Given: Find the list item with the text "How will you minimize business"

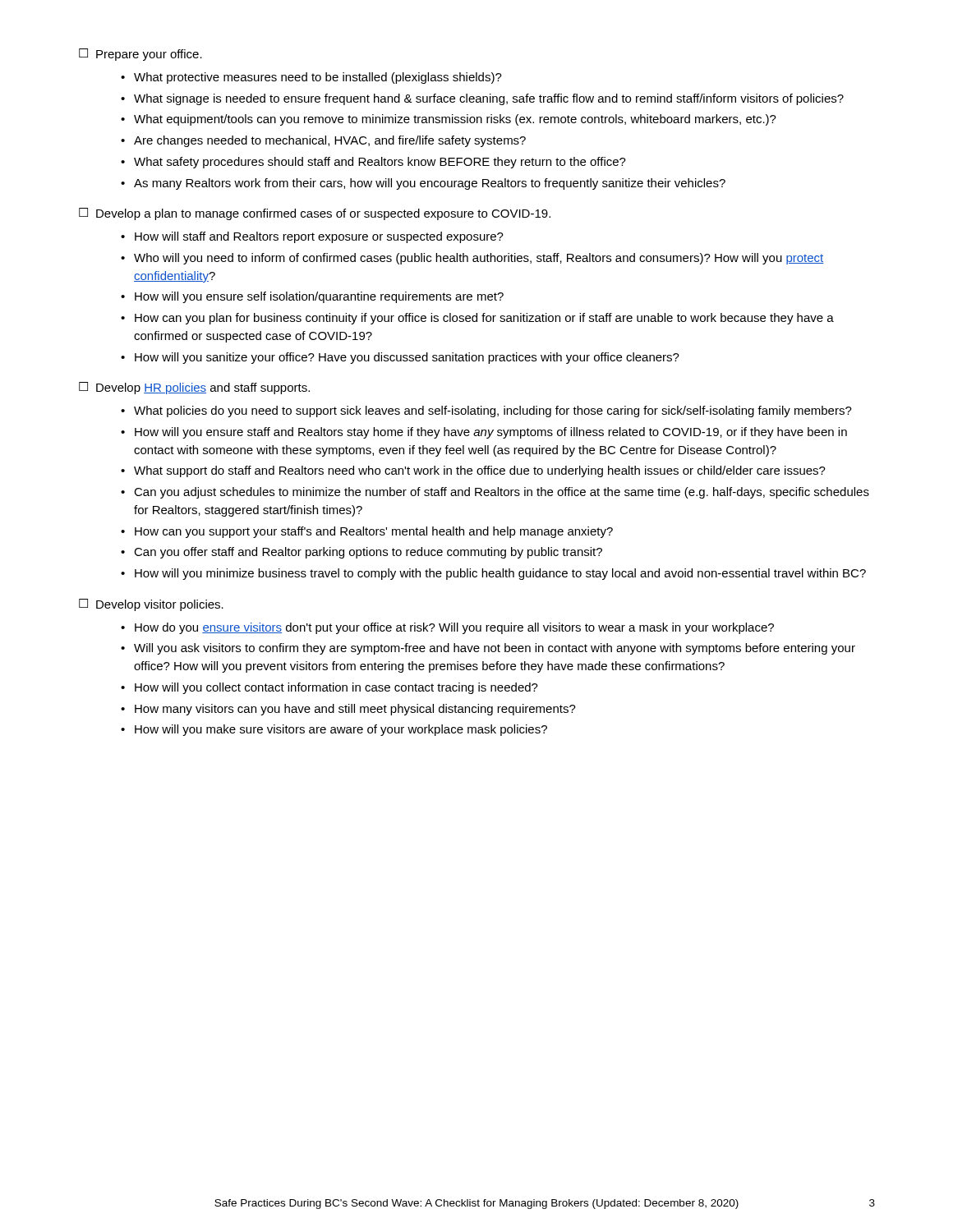Looking at the screenshot, I should coord(500,573).
